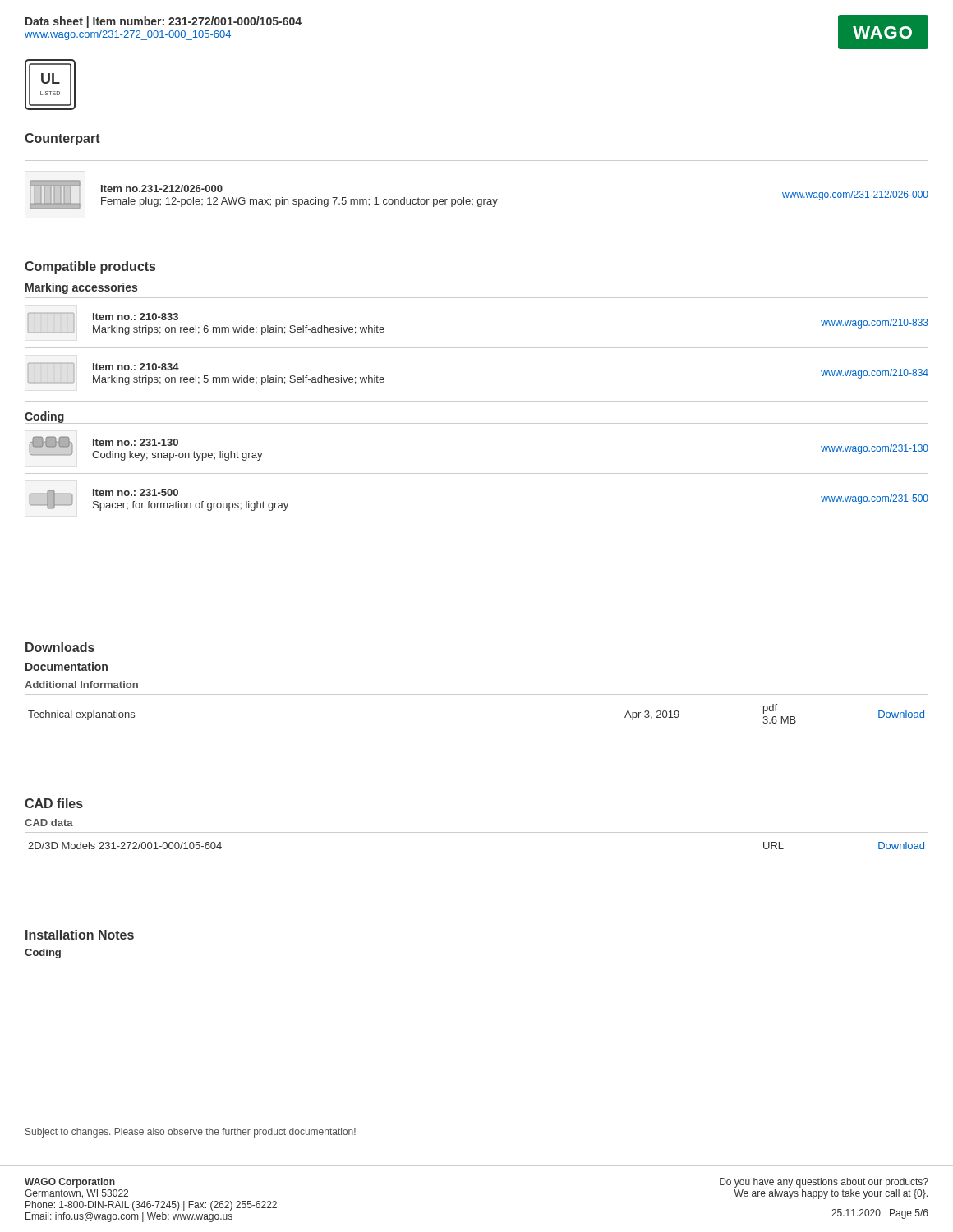The image size is (953, 1232).
Task: Locate the section header containing "CAD files"
Action: point(54,804)
